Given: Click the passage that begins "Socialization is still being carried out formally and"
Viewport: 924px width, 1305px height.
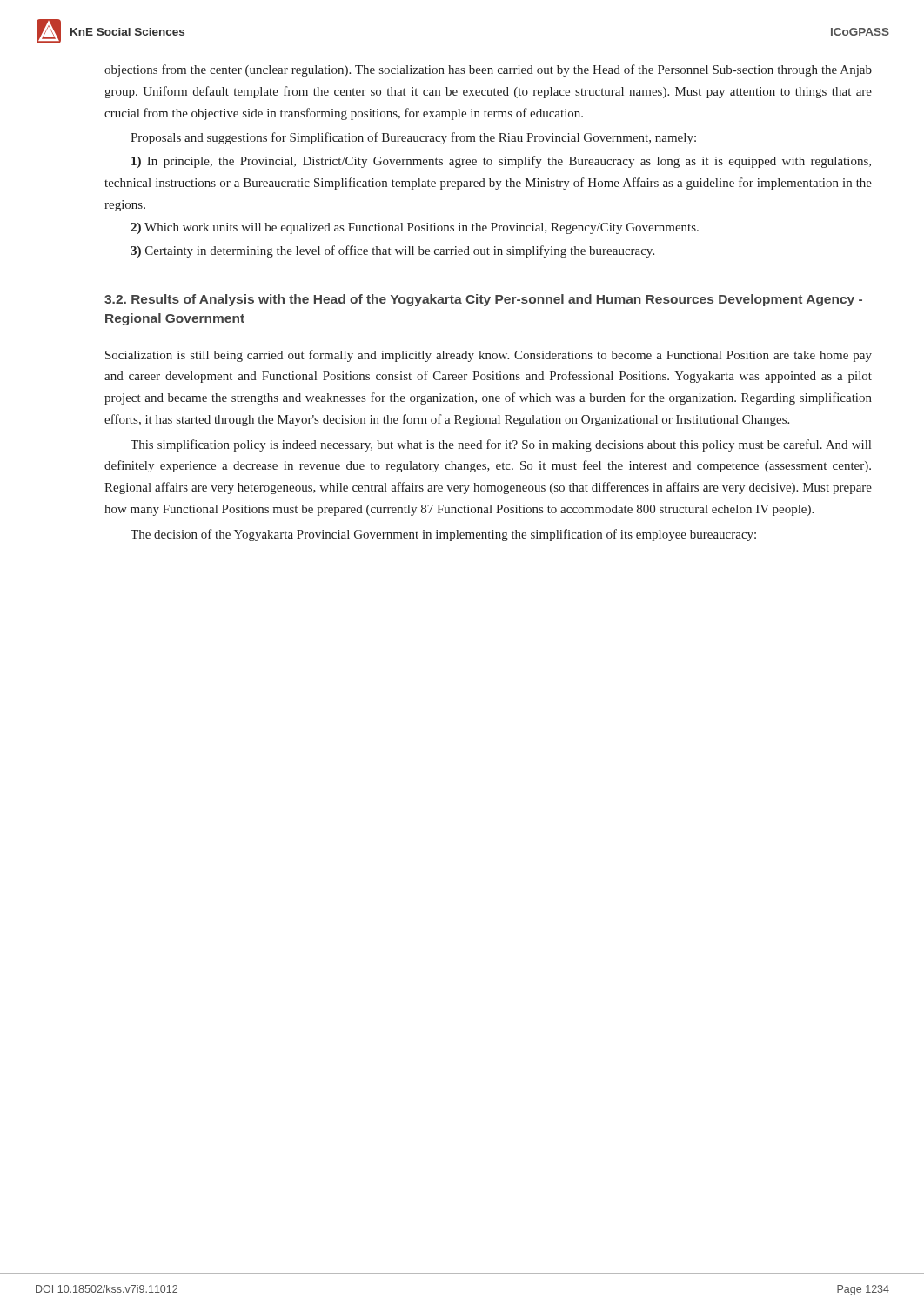Looking at the screenshot, I should 488,387.
